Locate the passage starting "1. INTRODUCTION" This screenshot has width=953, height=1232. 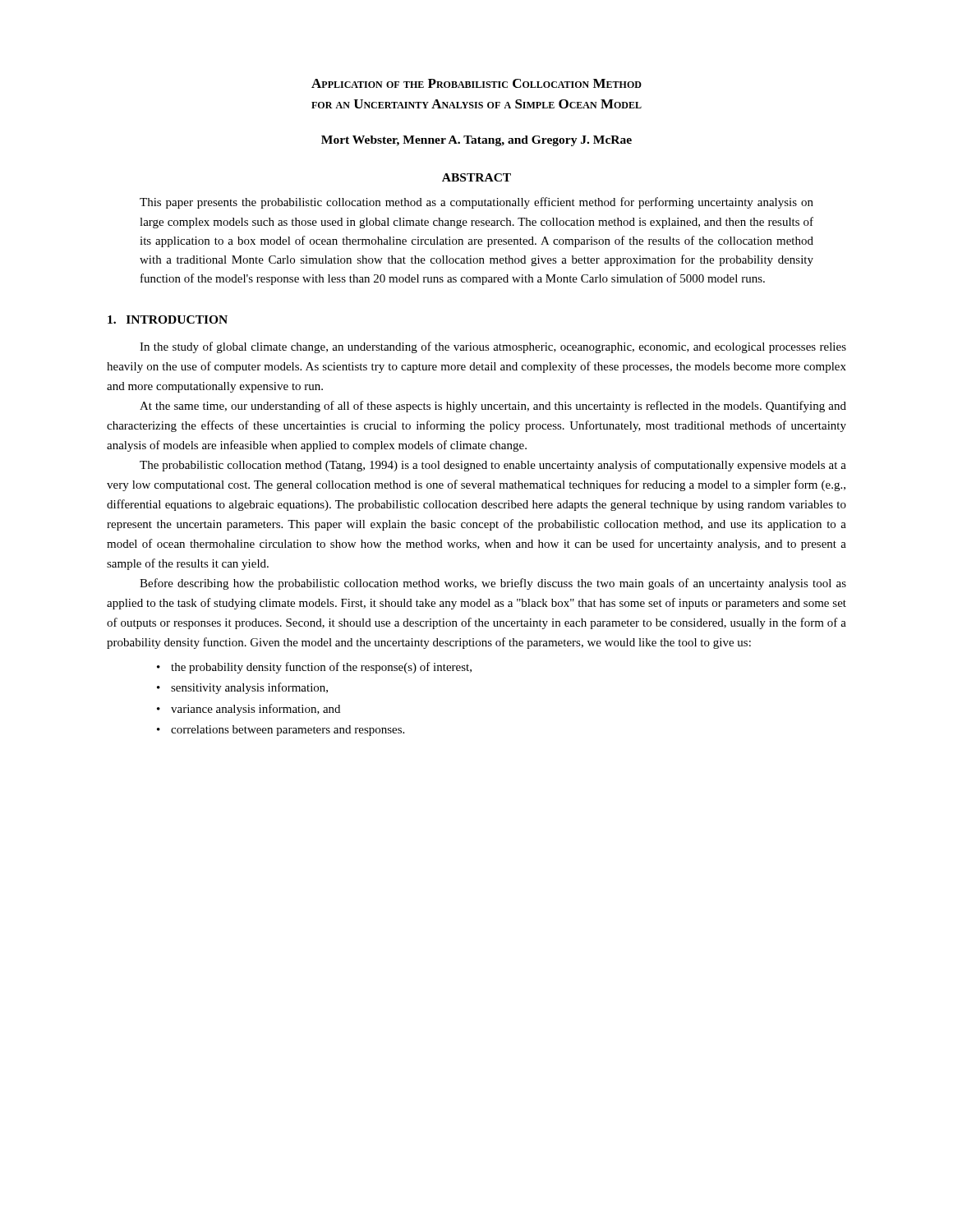tap(167, 319)
